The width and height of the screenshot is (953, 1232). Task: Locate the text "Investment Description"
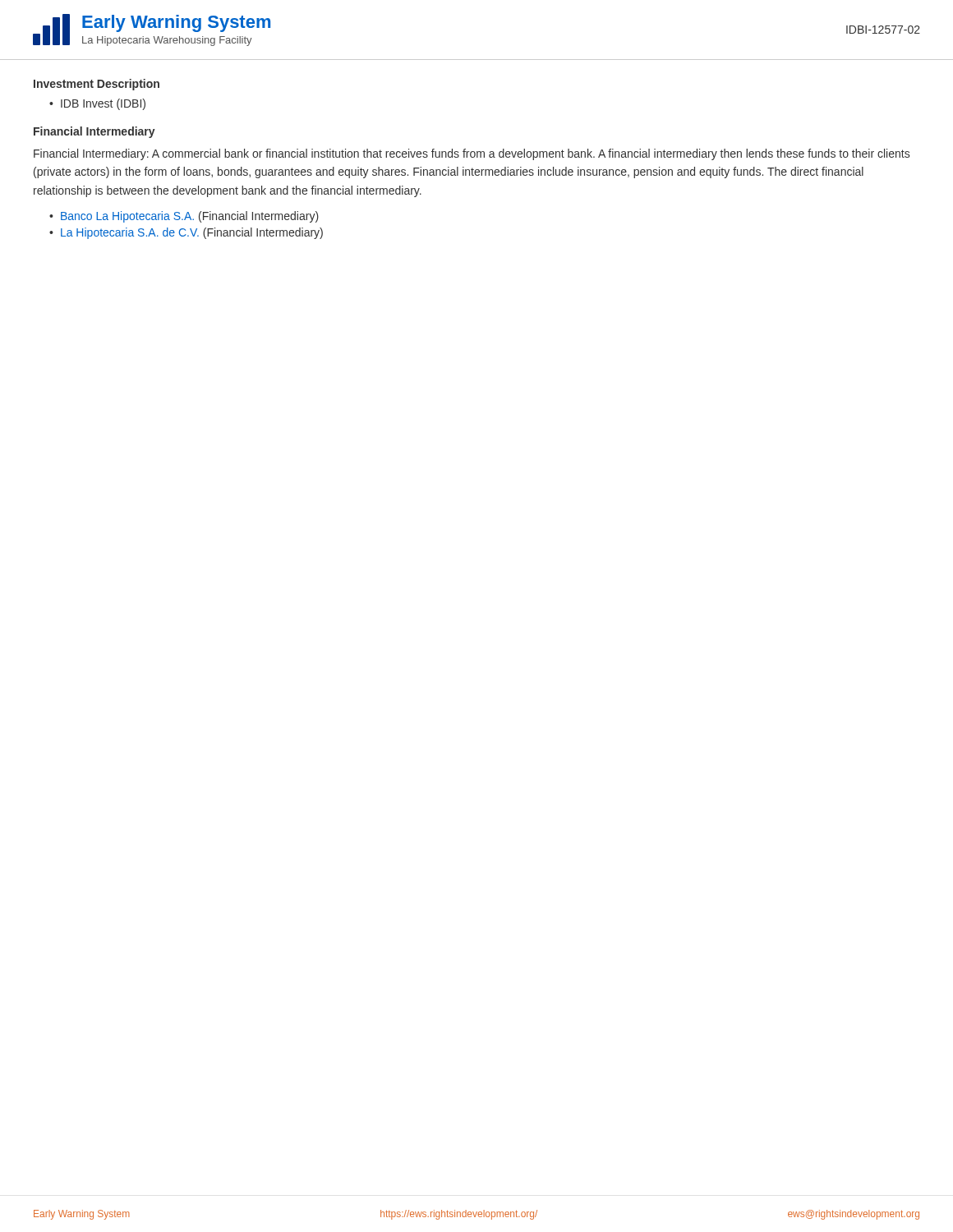[96, 84]
